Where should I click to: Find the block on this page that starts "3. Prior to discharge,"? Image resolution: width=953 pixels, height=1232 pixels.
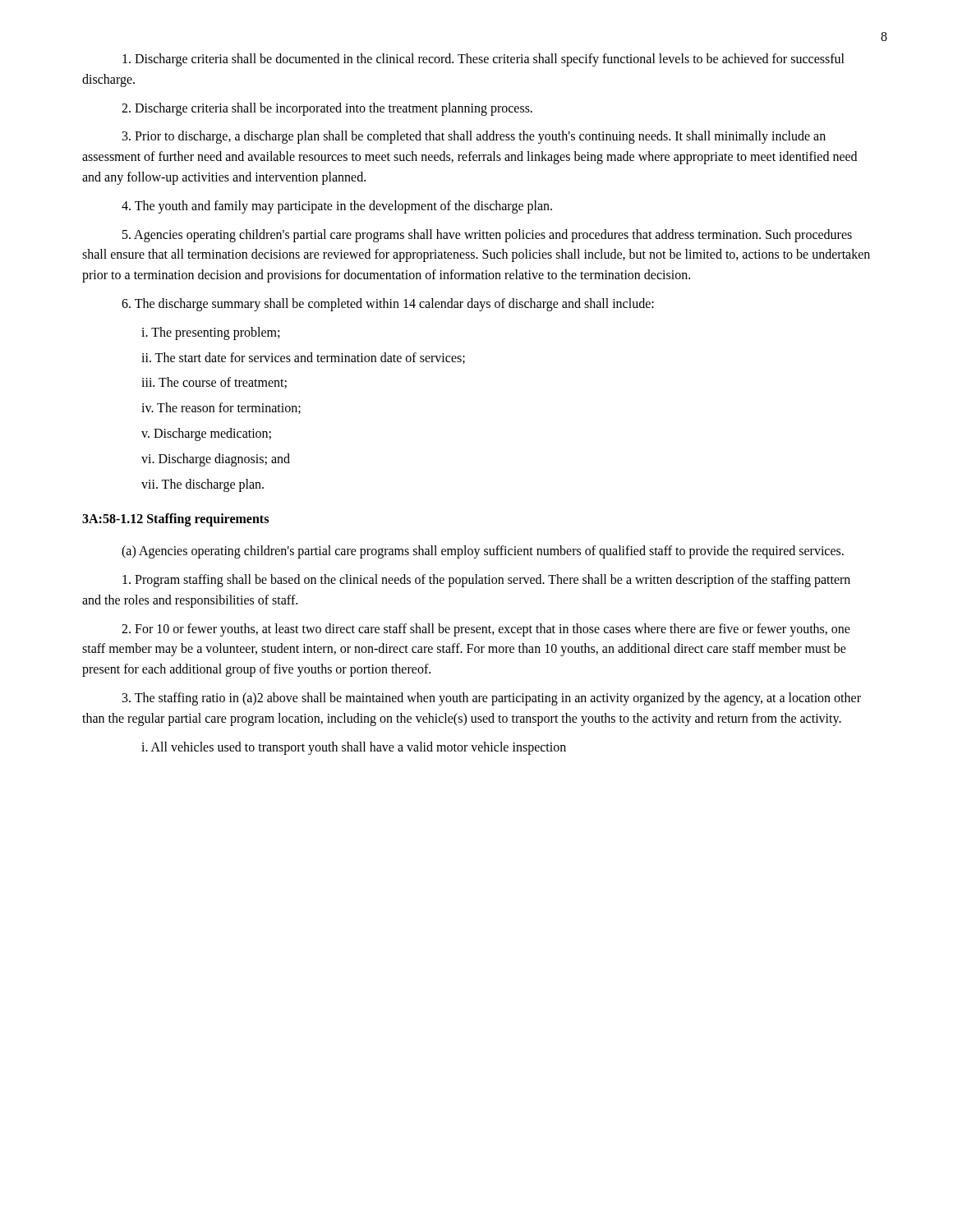click(x=470, y=157)
